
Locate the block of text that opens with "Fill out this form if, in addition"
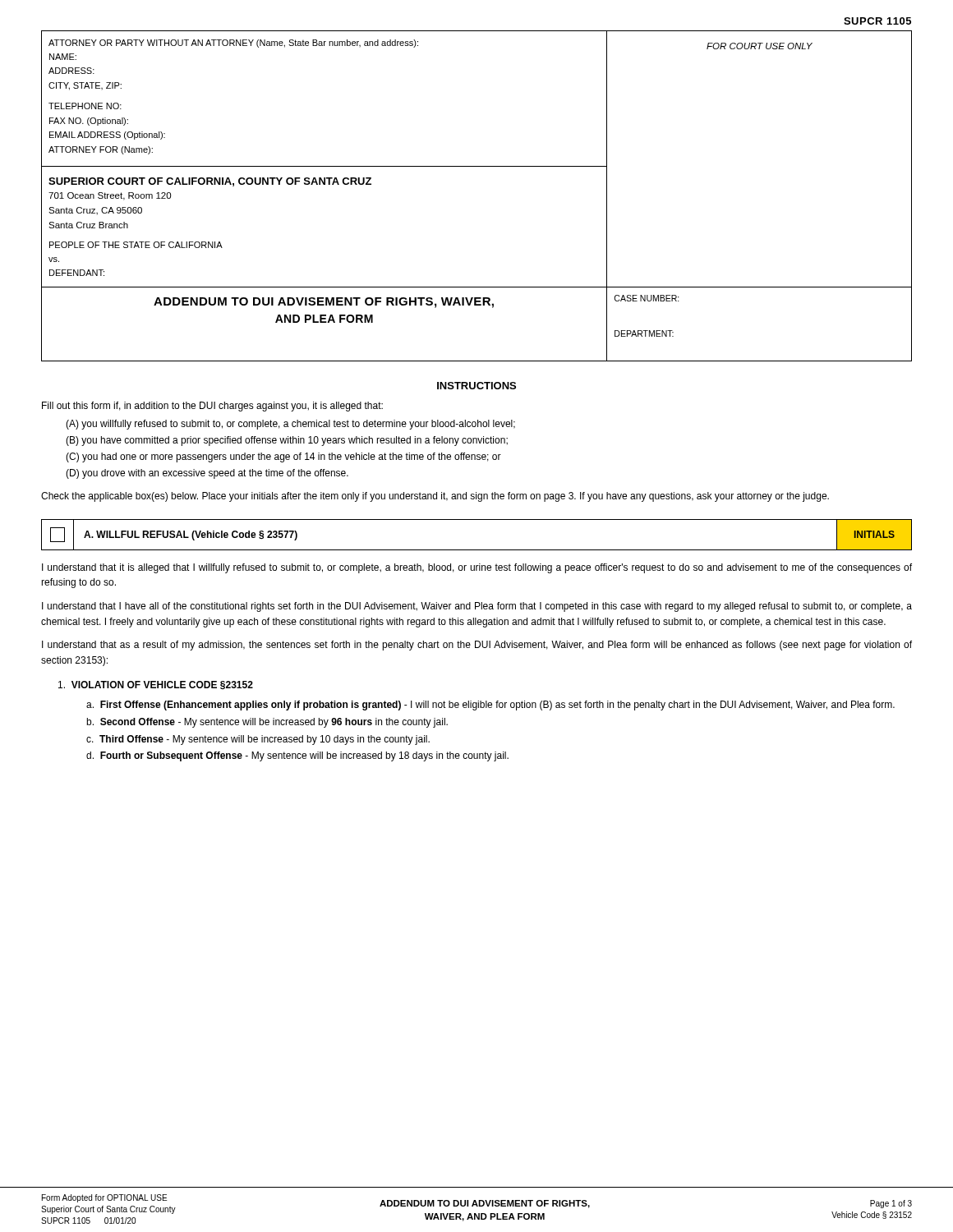[x=212, y=406]
